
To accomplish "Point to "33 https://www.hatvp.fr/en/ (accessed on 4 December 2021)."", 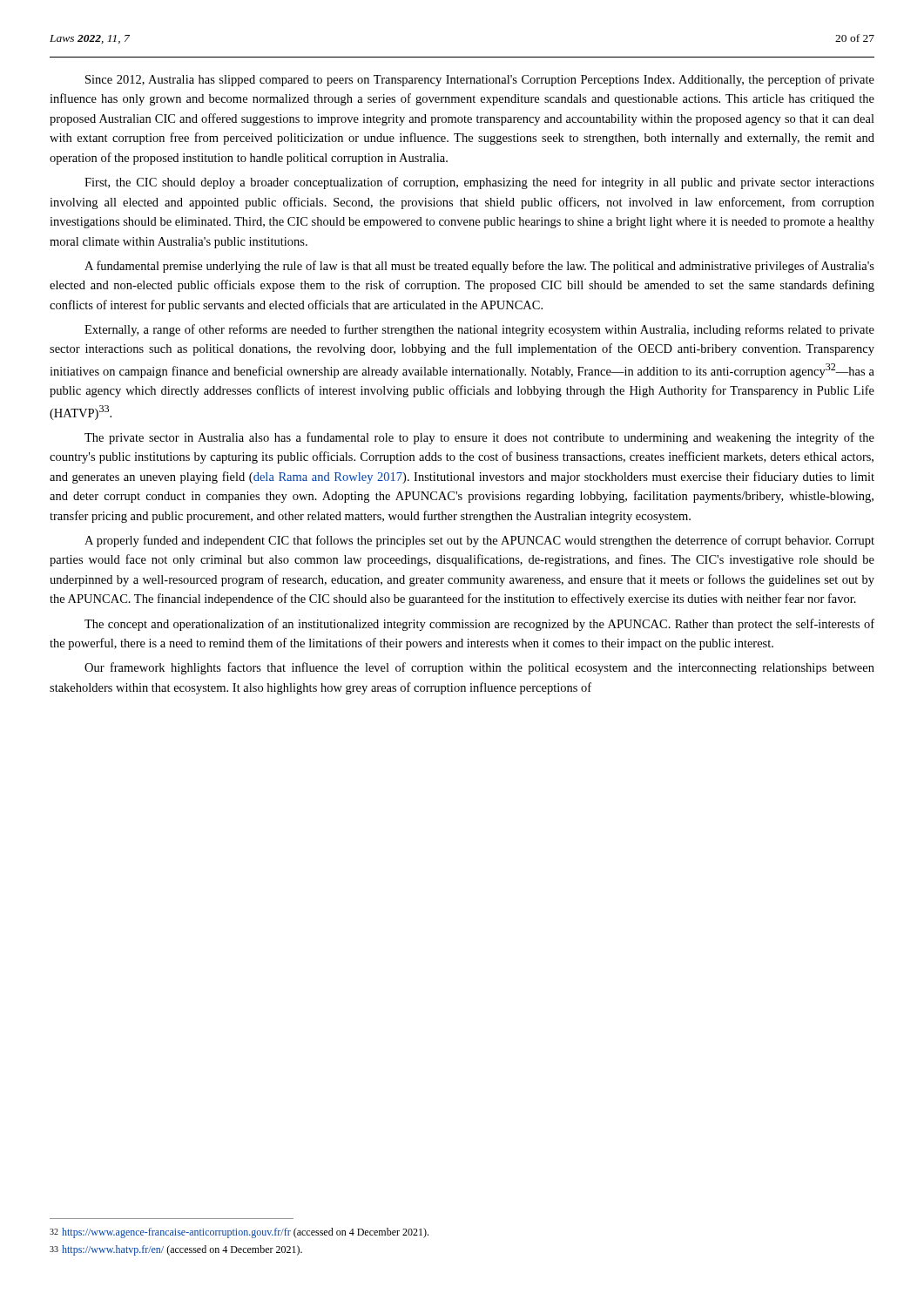I will pyautogui.click(x=176, y=1250).
